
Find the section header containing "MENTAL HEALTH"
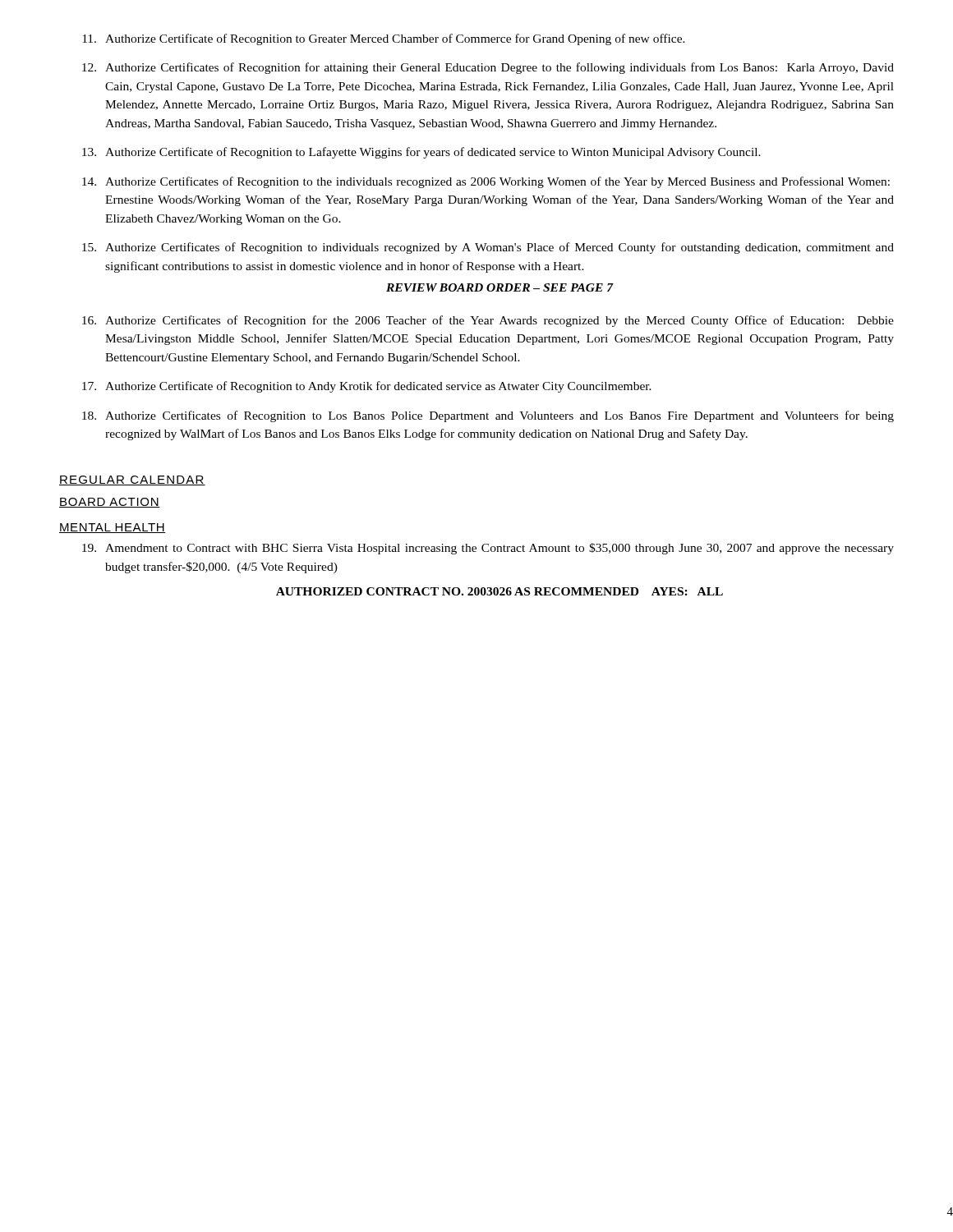pos(112,527)
